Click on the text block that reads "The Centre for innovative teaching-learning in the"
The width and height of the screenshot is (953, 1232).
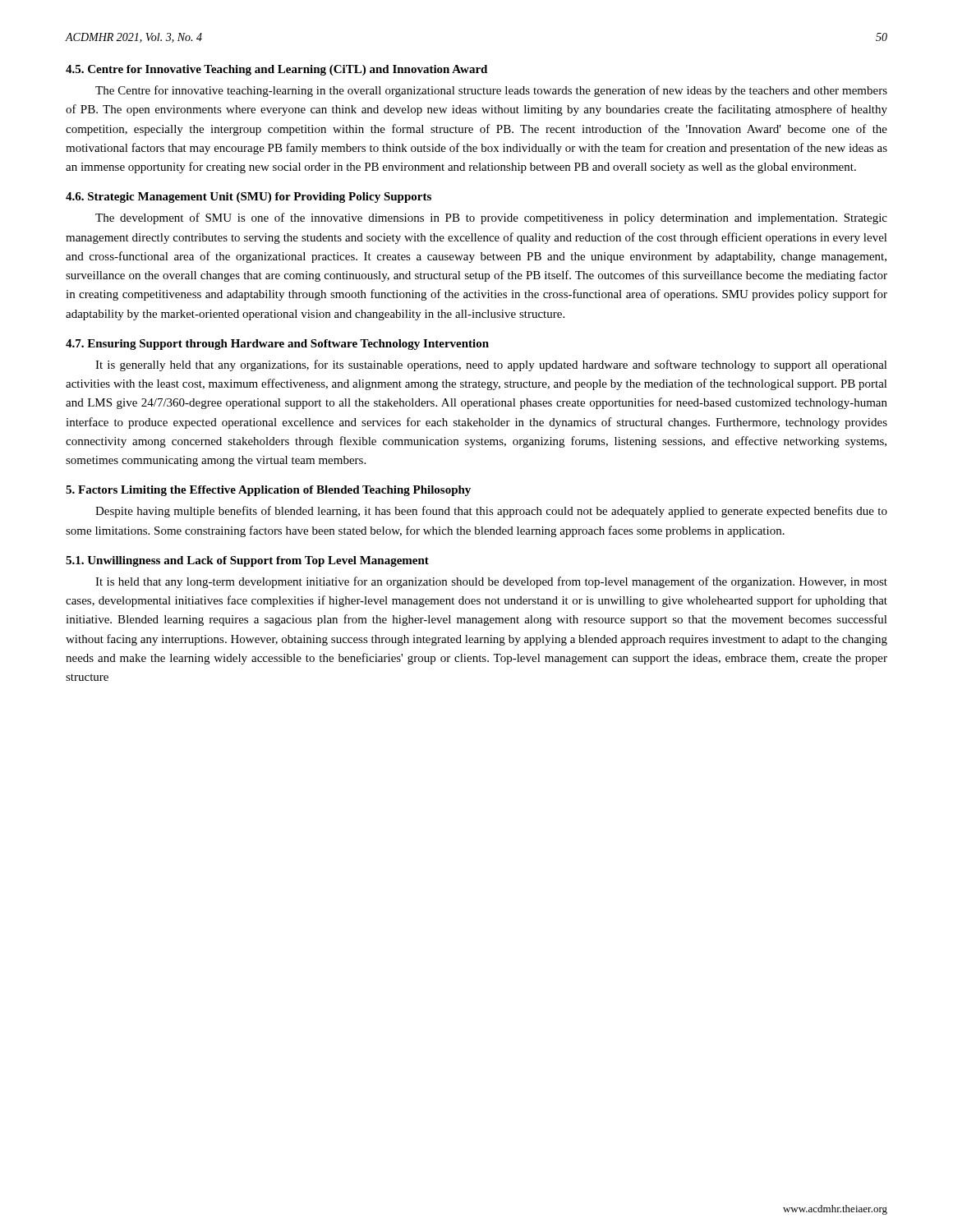[476, 129]
